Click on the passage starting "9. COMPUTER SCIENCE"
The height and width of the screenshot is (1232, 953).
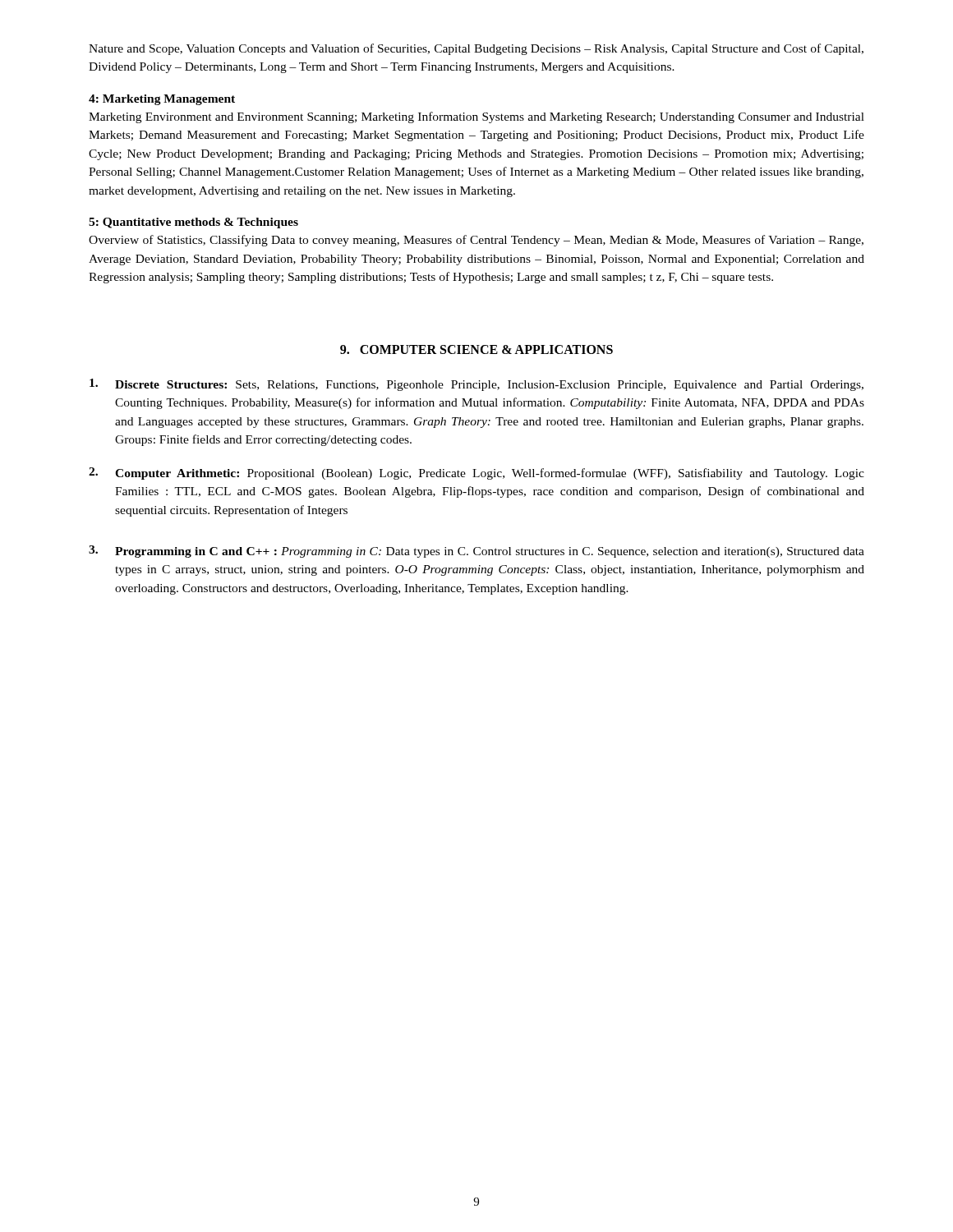[x=476, y=349]
